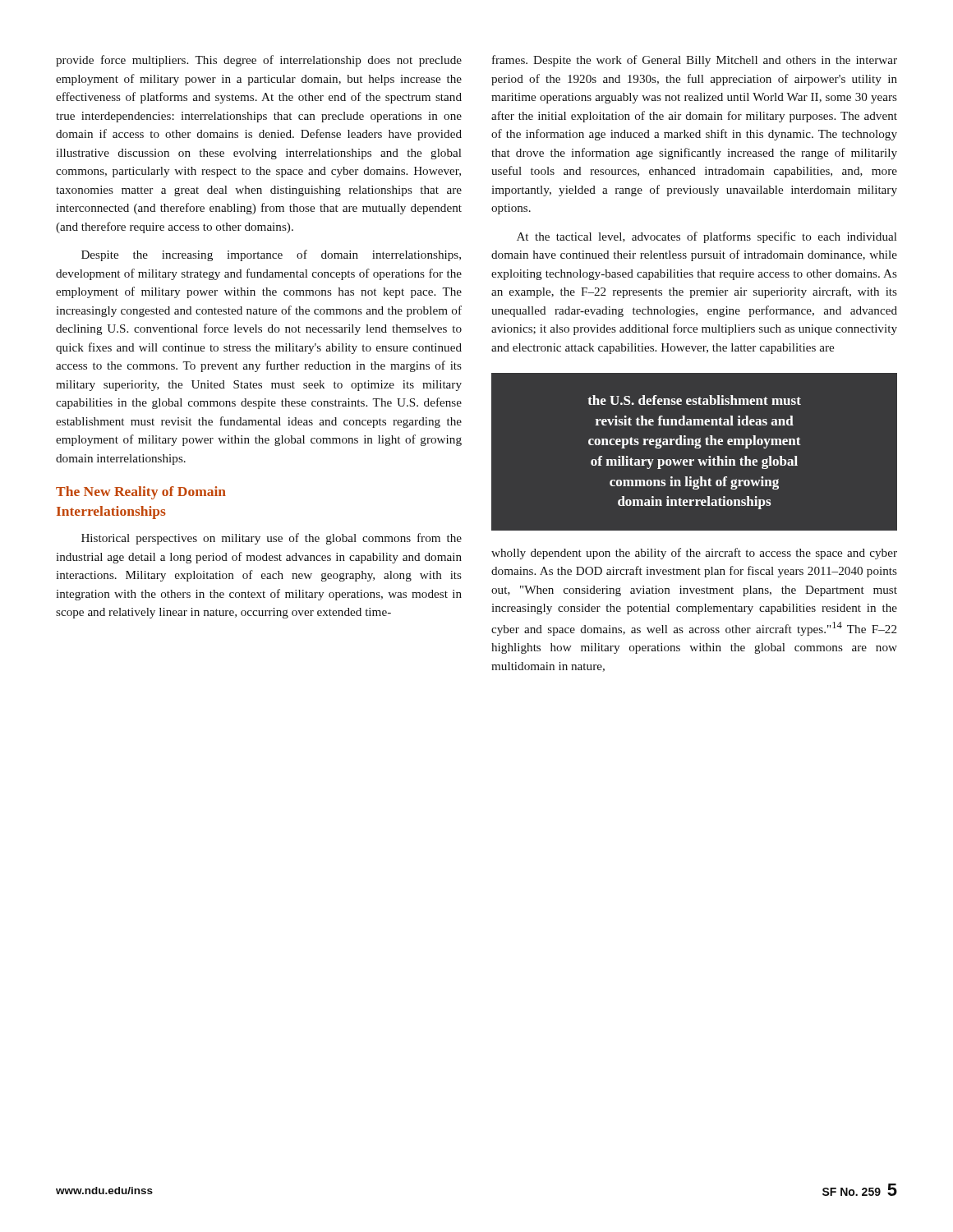Navigate to the element starting "provide force multipliers. This"
Screen dimensions: 1232x953
point(259,143)
